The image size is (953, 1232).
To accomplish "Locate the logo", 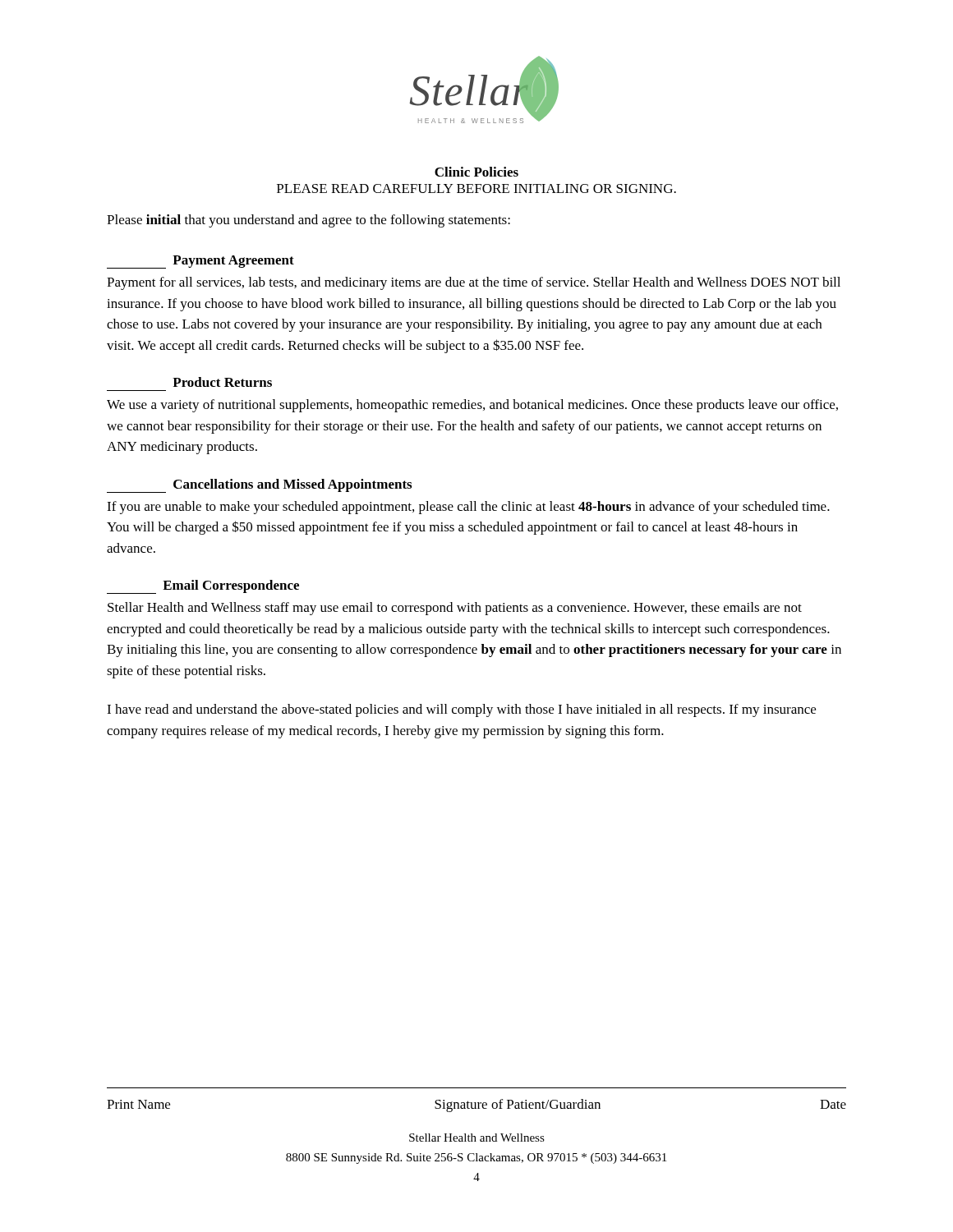I will [476, 94].
